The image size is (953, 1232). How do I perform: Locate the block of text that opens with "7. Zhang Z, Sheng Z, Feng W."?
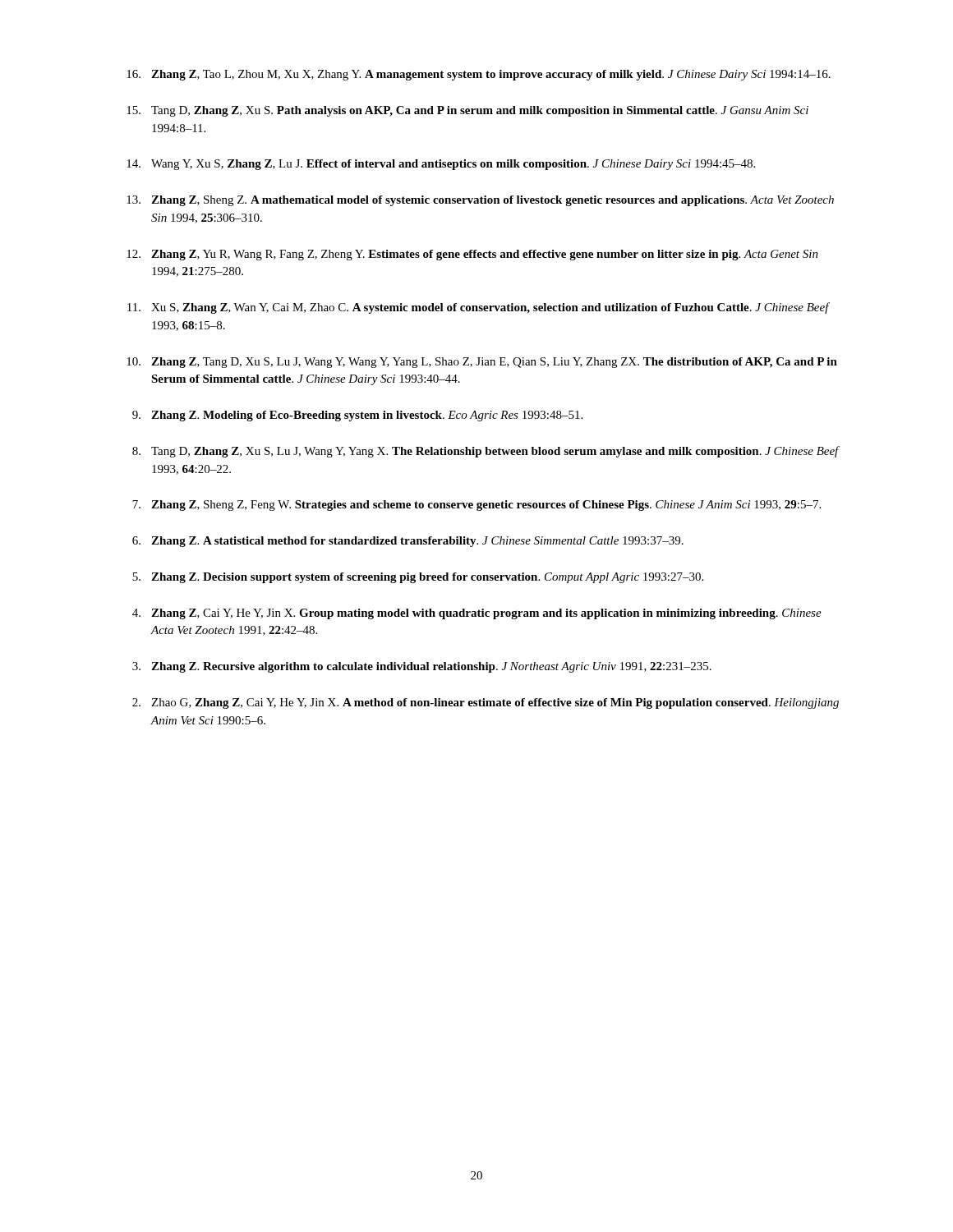476,505
